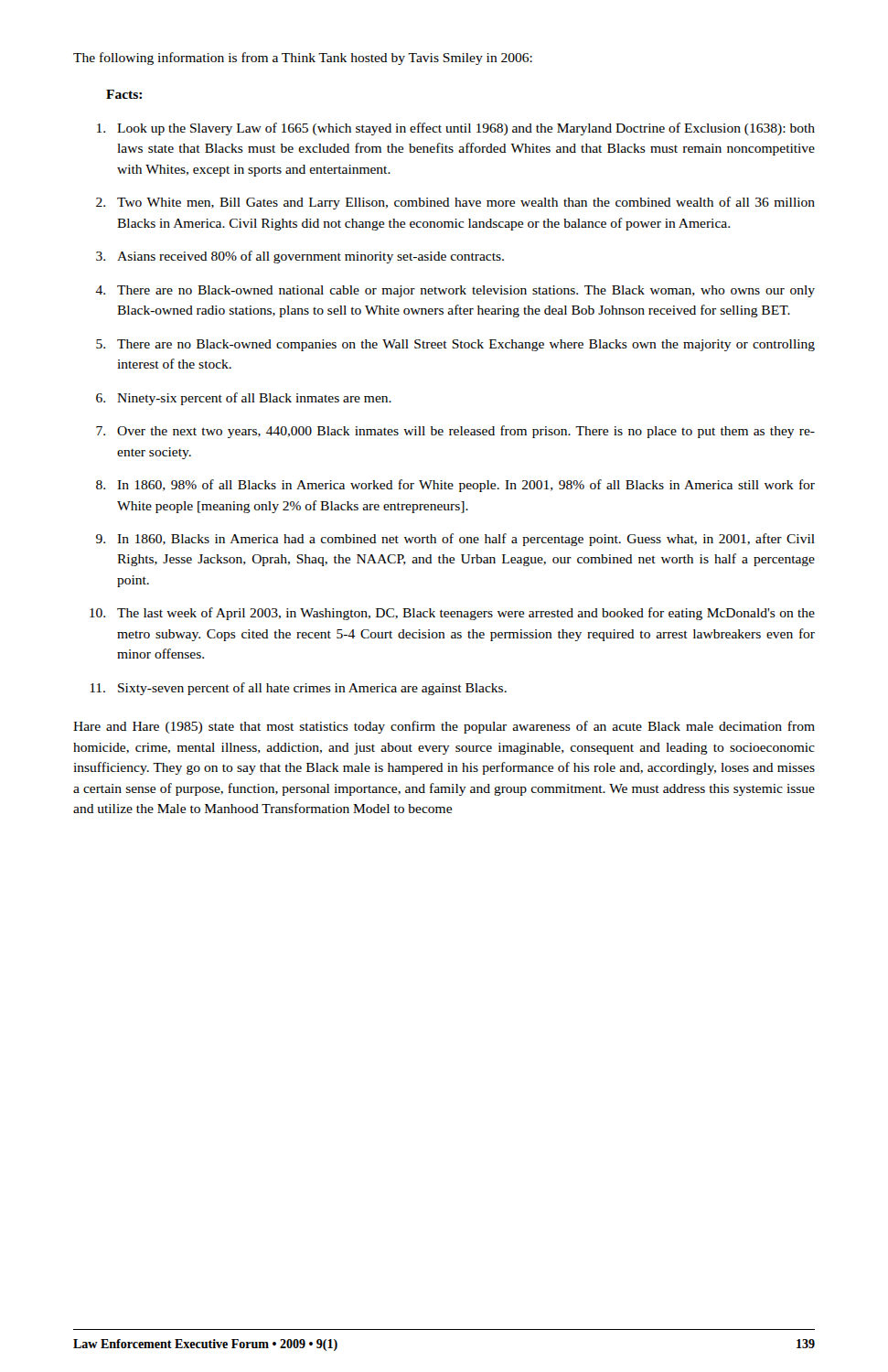Select the list item with the text "8. In 1860,"
This screenshot has height=1372, width=888.
(444, 495)
